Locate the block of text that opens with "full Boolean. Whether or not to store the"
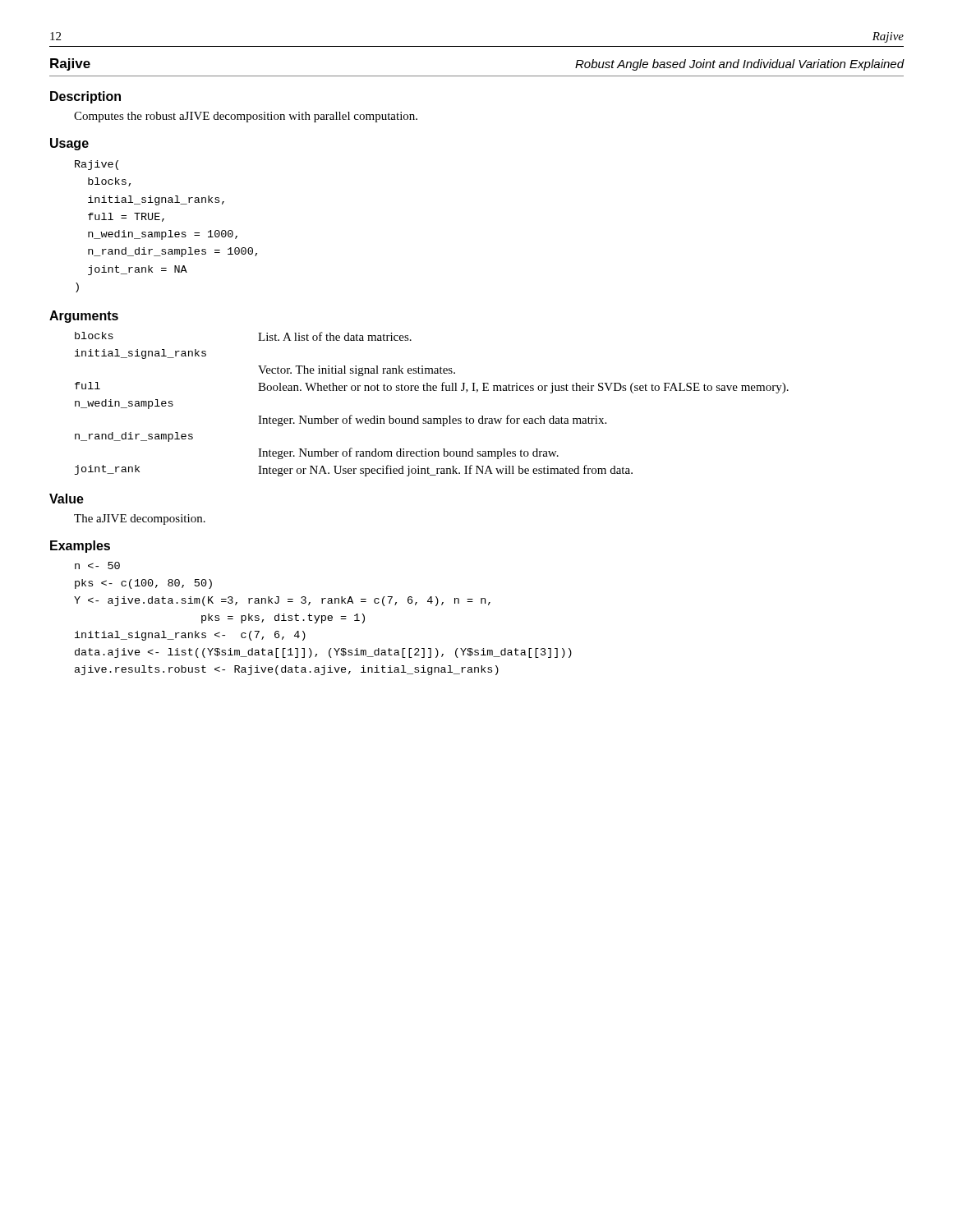The height and width of the screenshot is (1232, 953). pyautogui.click(x=476, y=387)
